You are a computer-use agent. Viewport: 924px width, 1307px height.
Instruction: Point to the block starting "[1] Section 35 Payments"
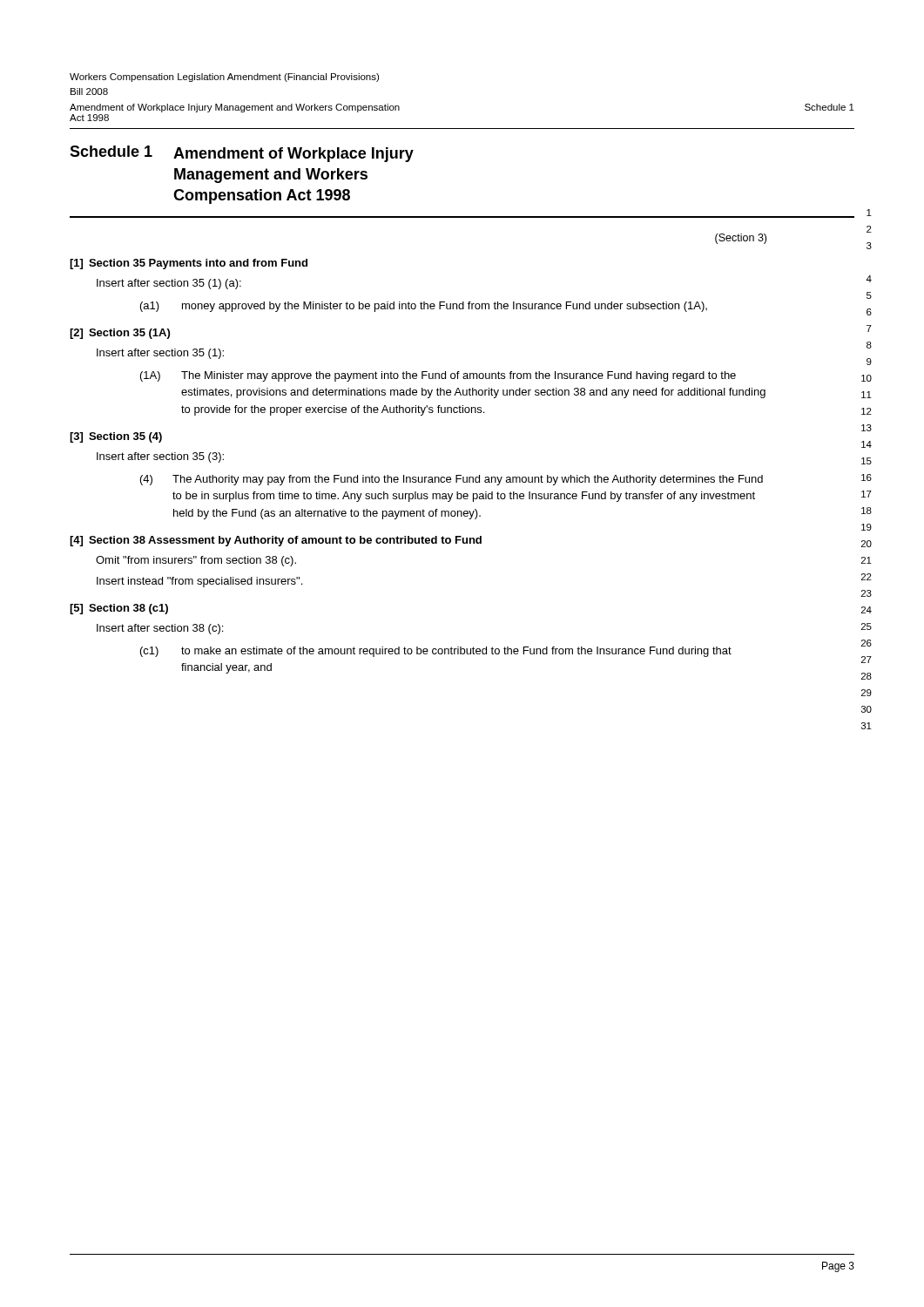click(189, 264)
